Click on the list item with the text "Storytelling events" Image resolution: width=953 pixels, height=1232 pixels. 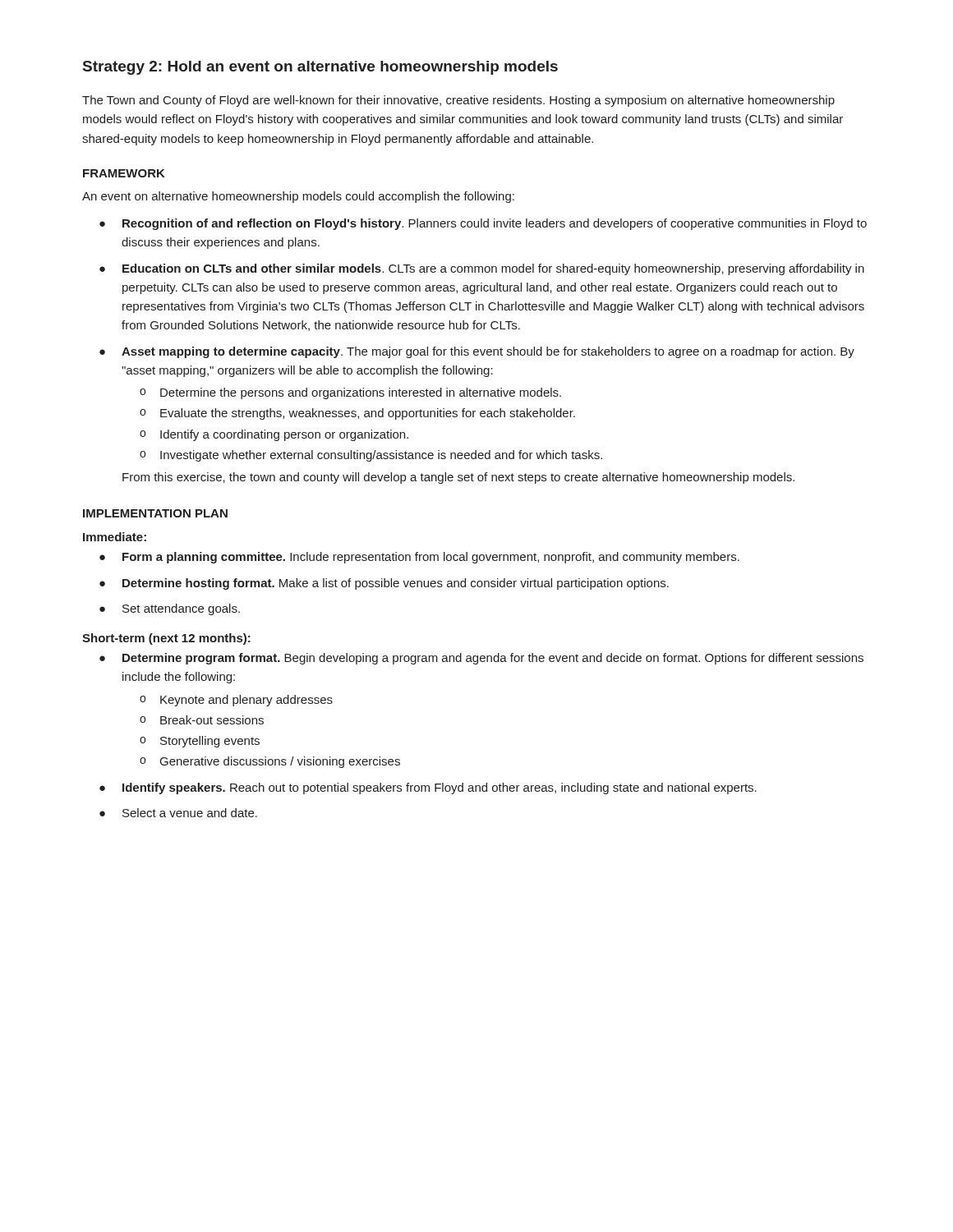pos(210,740)
